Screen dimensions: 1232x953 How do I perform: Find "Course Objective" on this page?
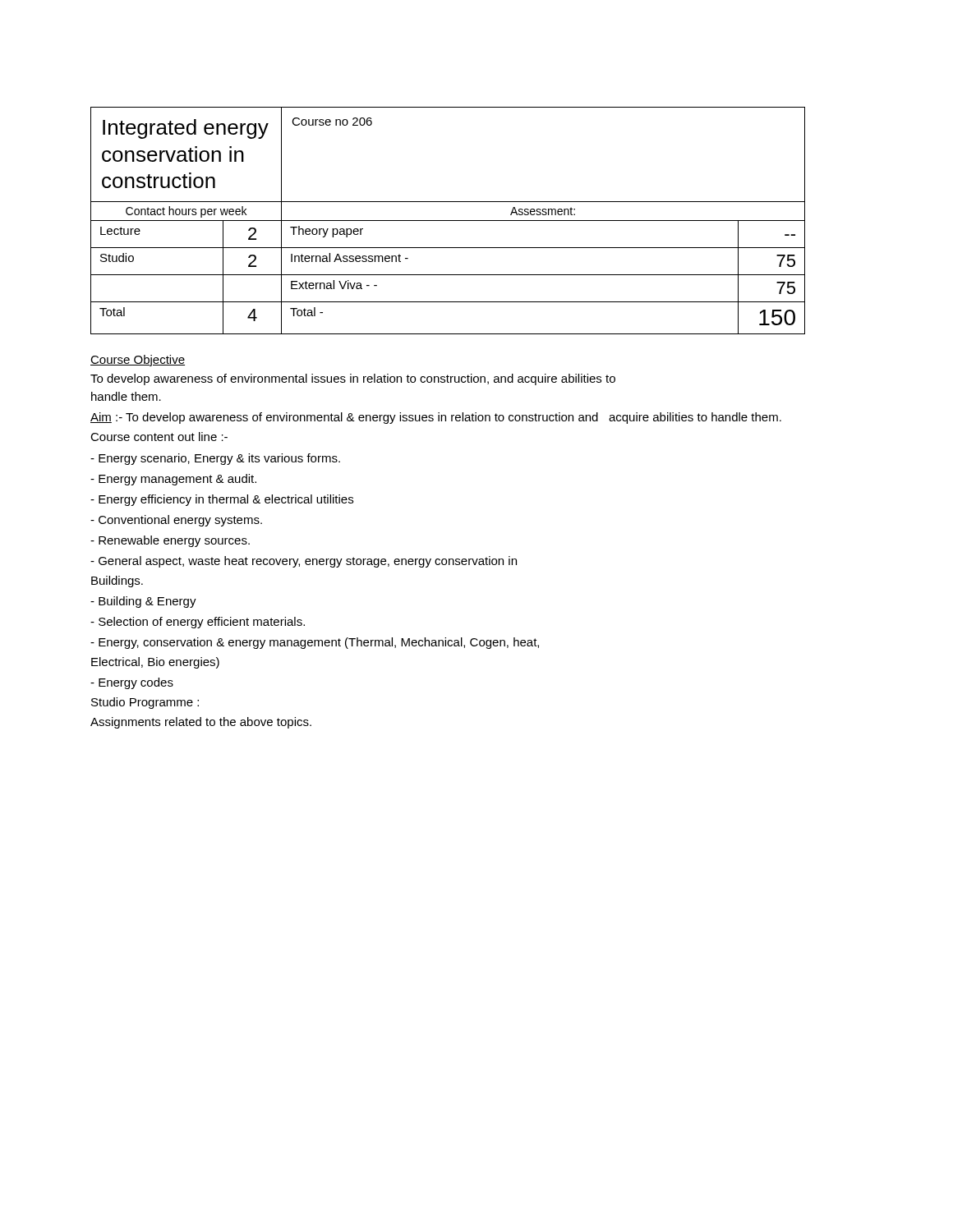click(138, 359)
